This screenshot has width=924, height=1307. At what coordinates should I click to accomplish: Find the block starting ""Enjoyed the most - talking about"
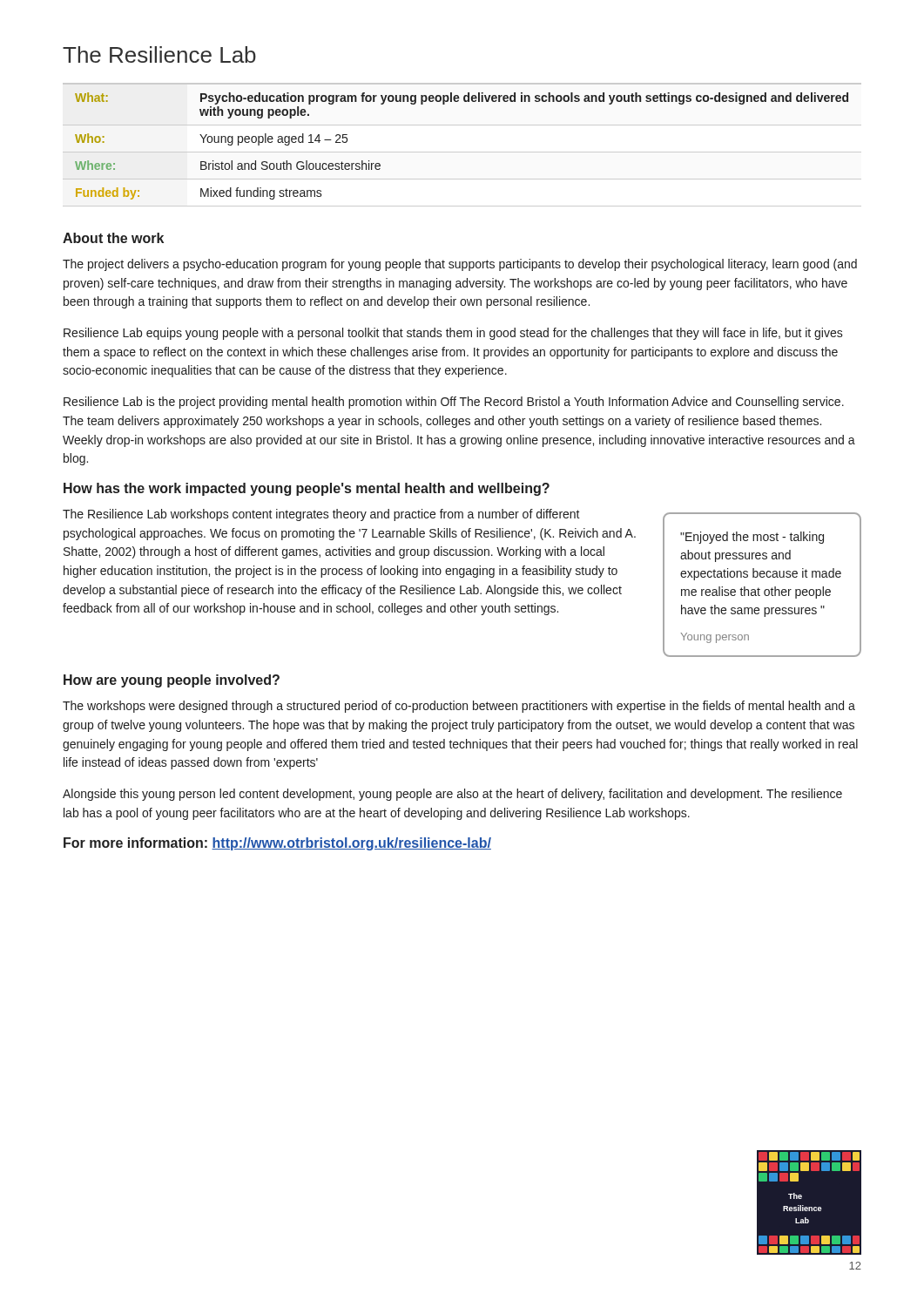(762, 585)
